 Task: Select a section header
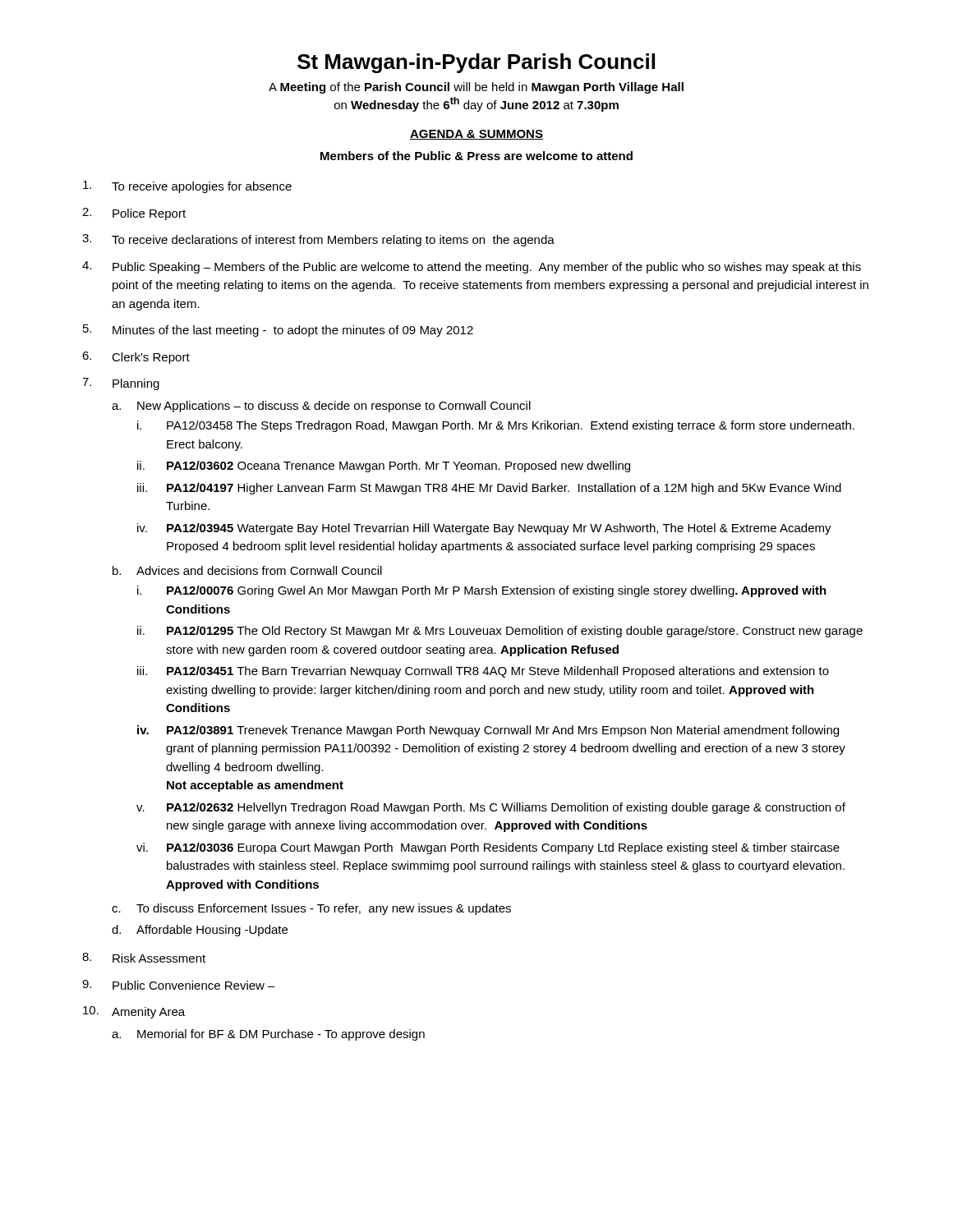(476, 133)
